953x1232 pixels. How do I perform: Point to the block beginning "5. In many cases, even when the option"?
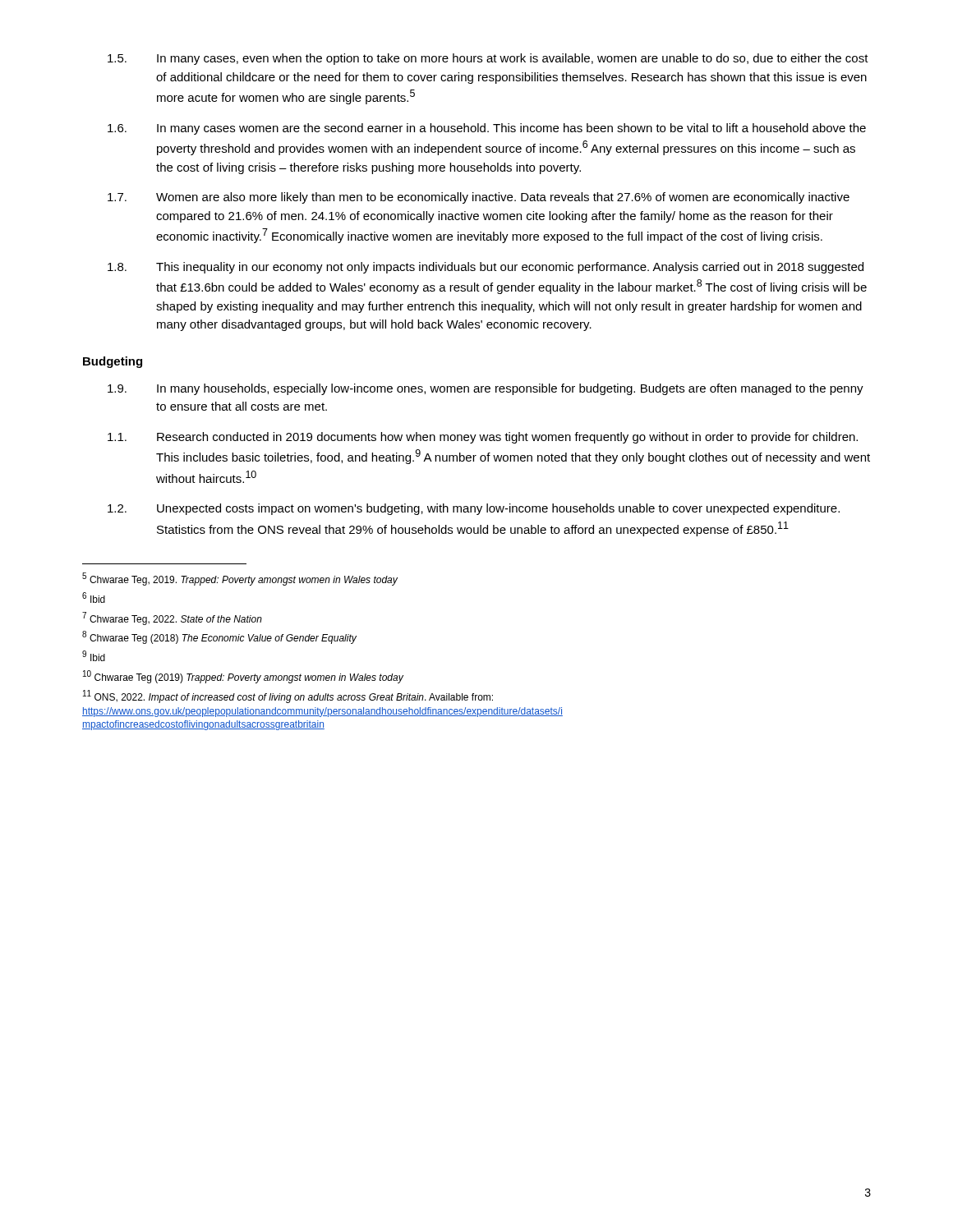[476, 78]
